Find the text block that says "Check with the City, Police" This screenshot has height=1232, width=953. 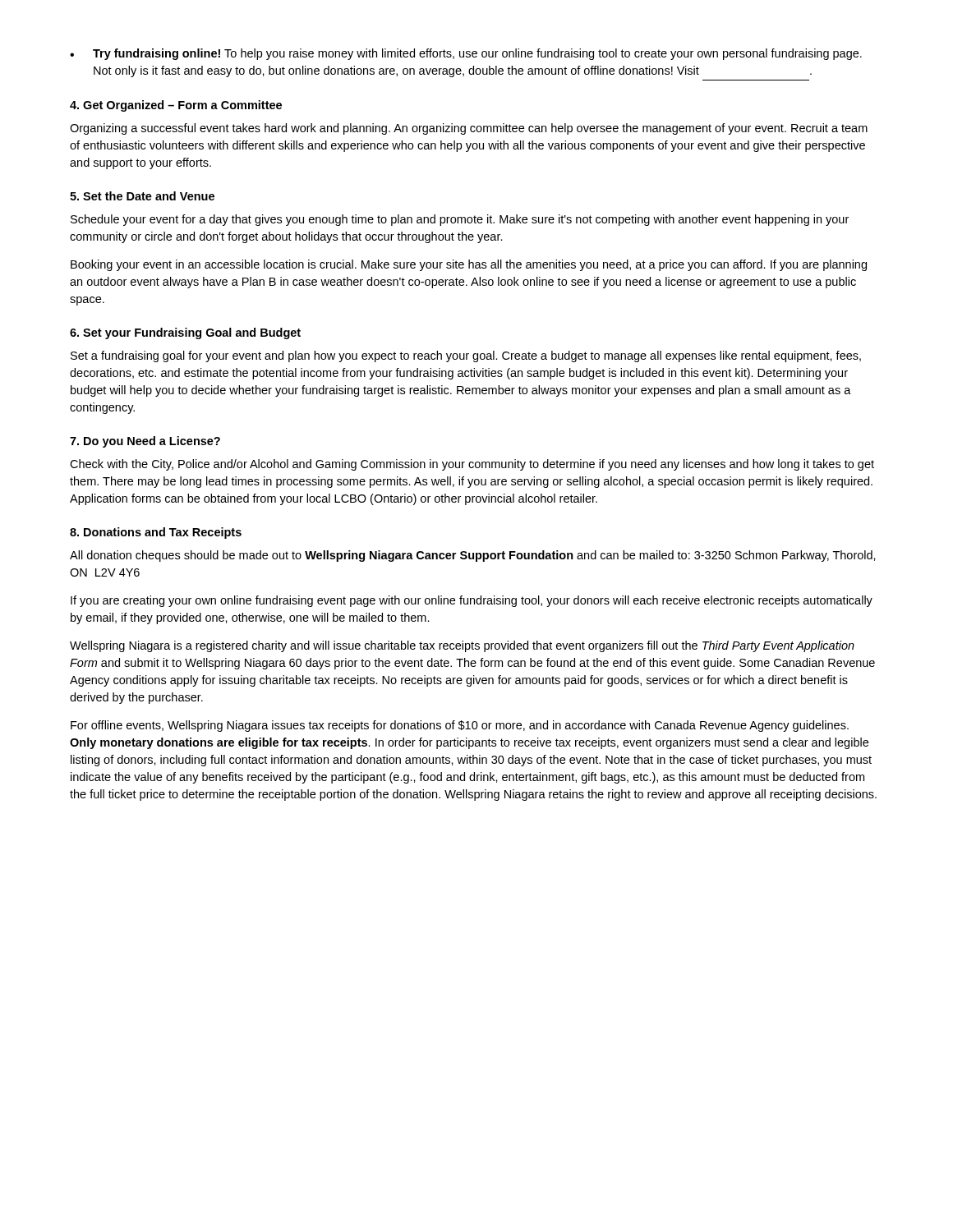[x=472, y=482]
